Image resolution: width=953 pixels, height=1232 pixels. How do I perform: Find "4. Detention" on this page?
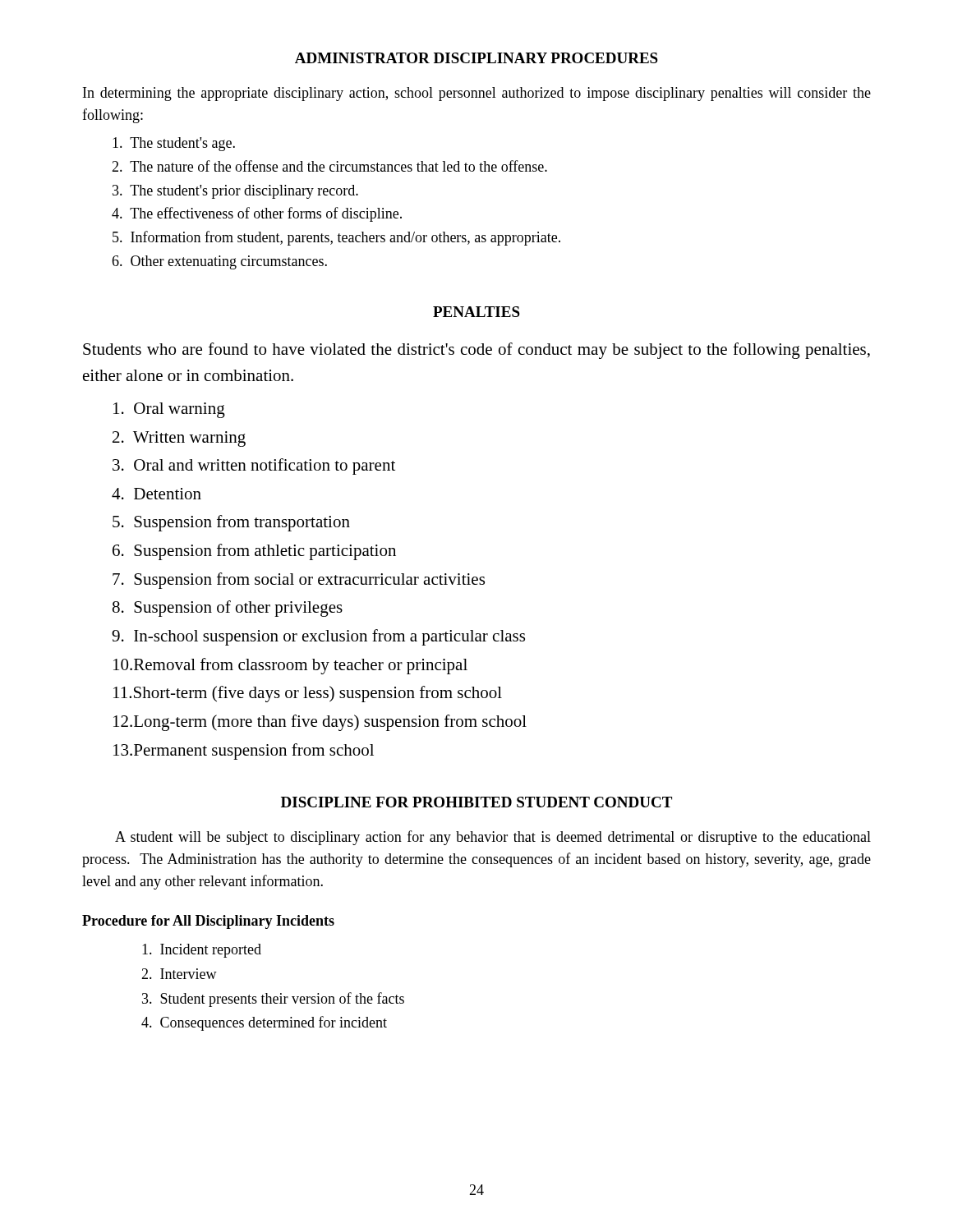point(157,493)
